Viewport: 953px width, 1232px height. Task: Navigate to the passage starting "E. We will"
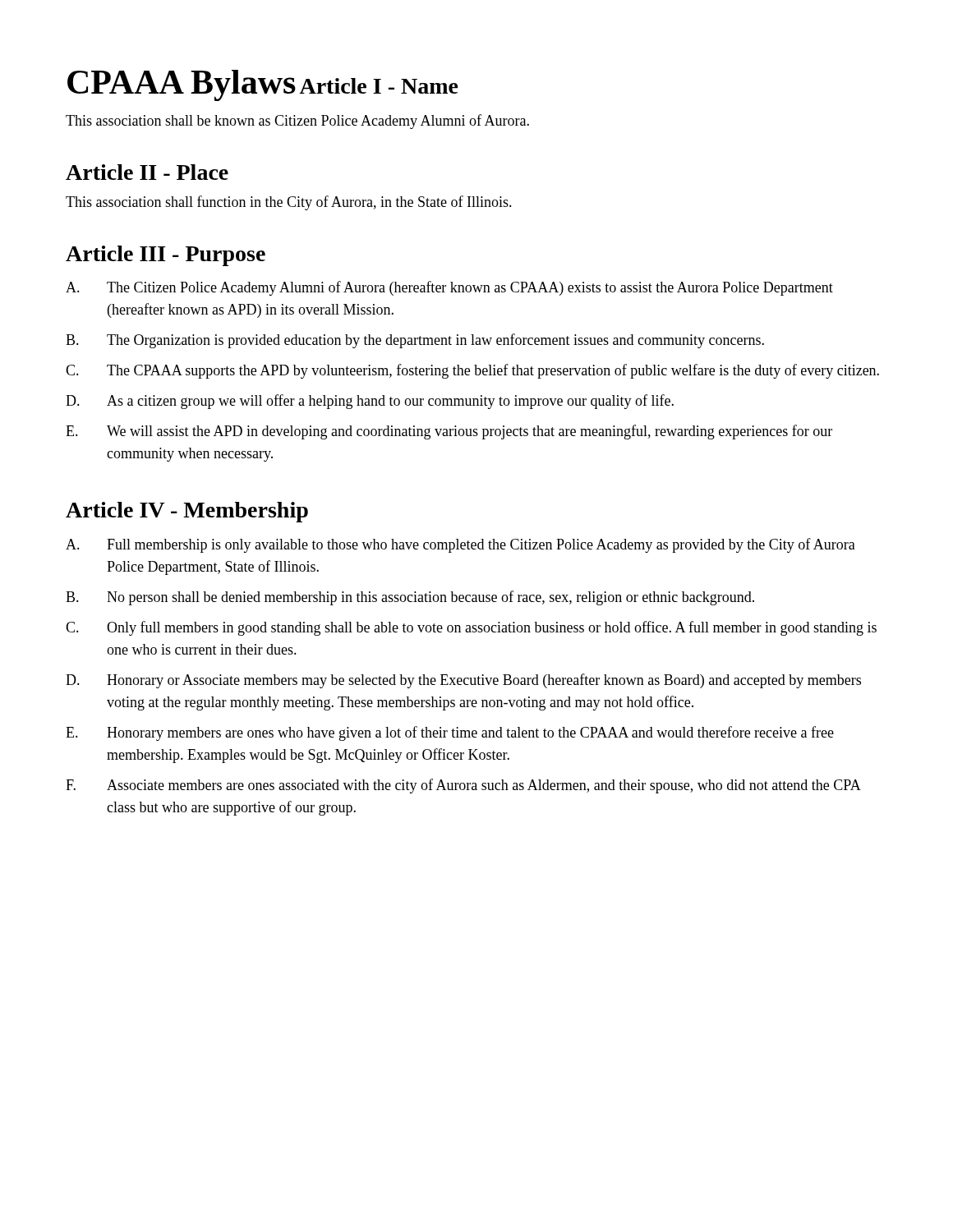click(476, 443)
